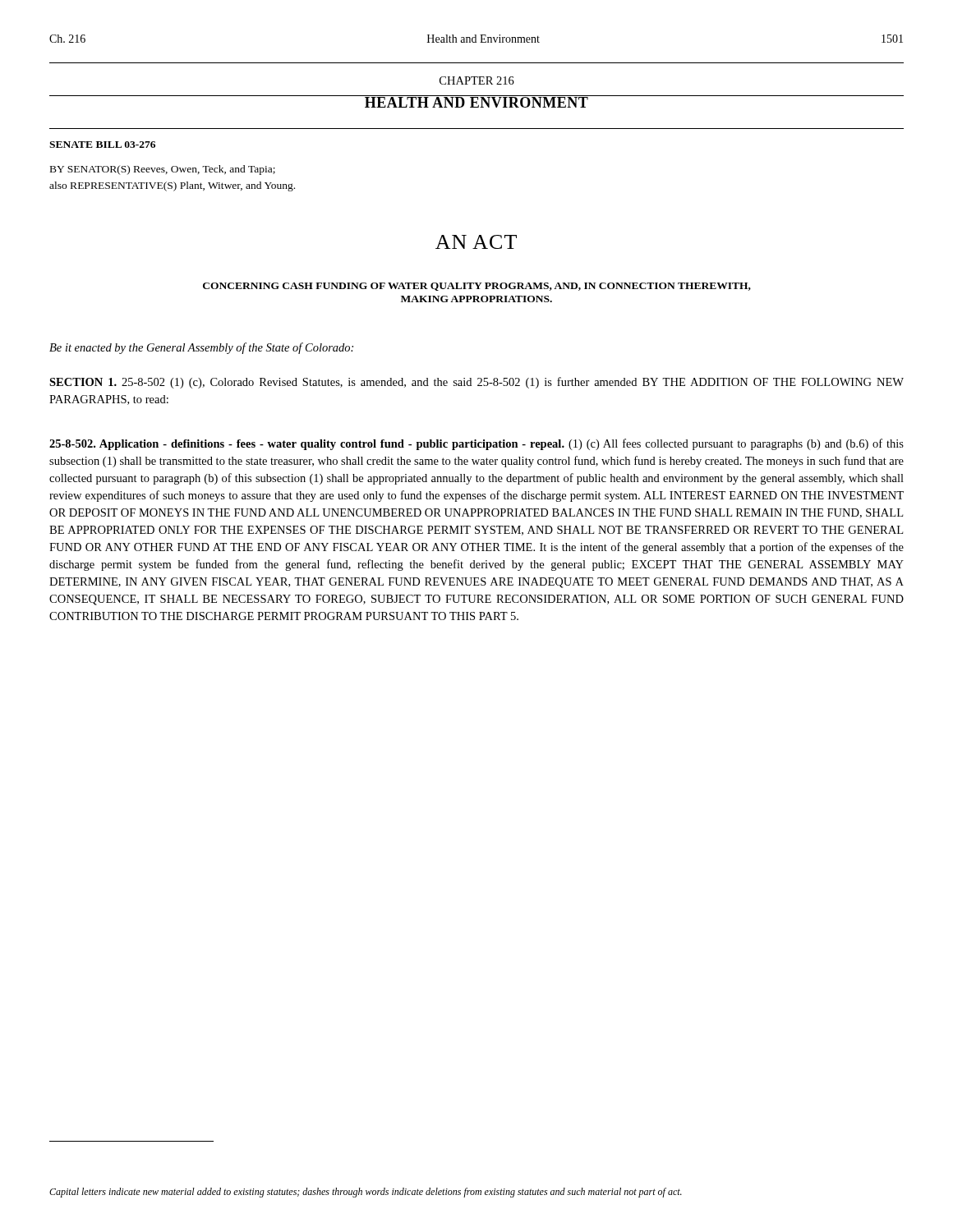Screen dimensions: 1232x953
Task: Find the block on this page that starts "Be it enacted"
Action: pyautogui.click(x=202, y=347)
